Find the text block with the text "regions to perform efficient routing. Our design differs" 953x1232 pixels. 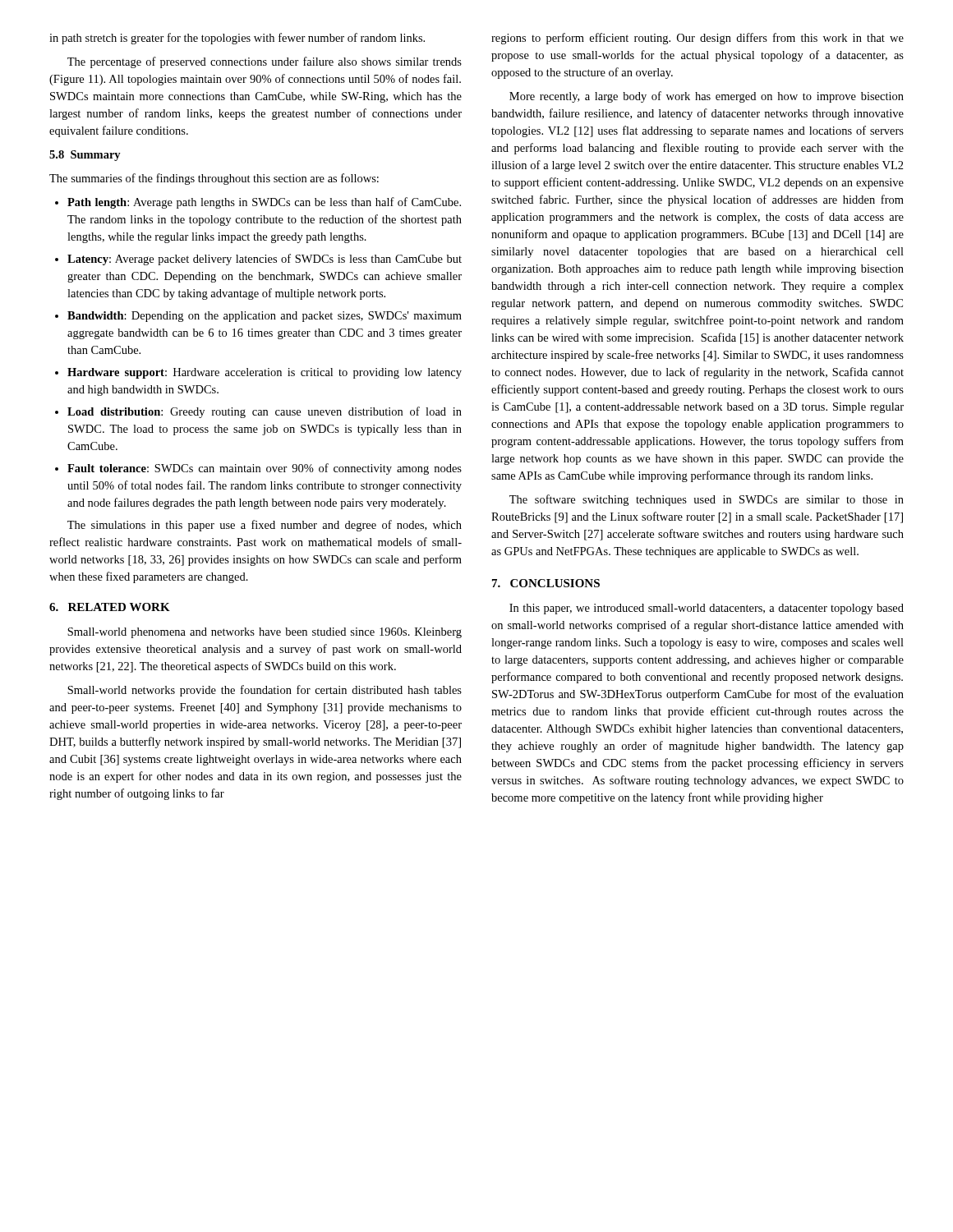(x=698, y=55)
